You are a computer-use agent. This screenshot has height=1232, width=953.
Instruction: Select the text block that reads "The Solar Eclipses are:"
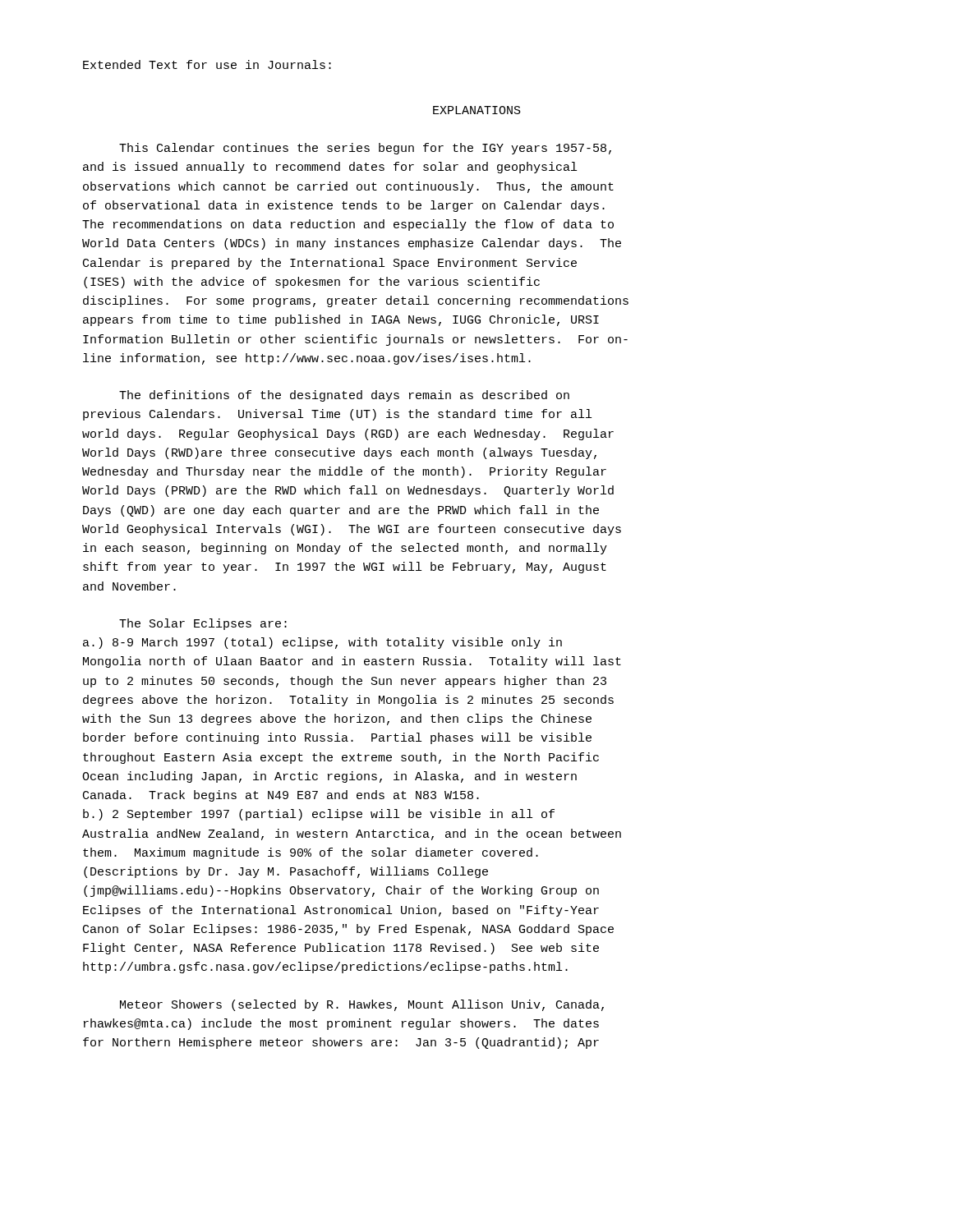pyautogui.click(x=352, y=796)
